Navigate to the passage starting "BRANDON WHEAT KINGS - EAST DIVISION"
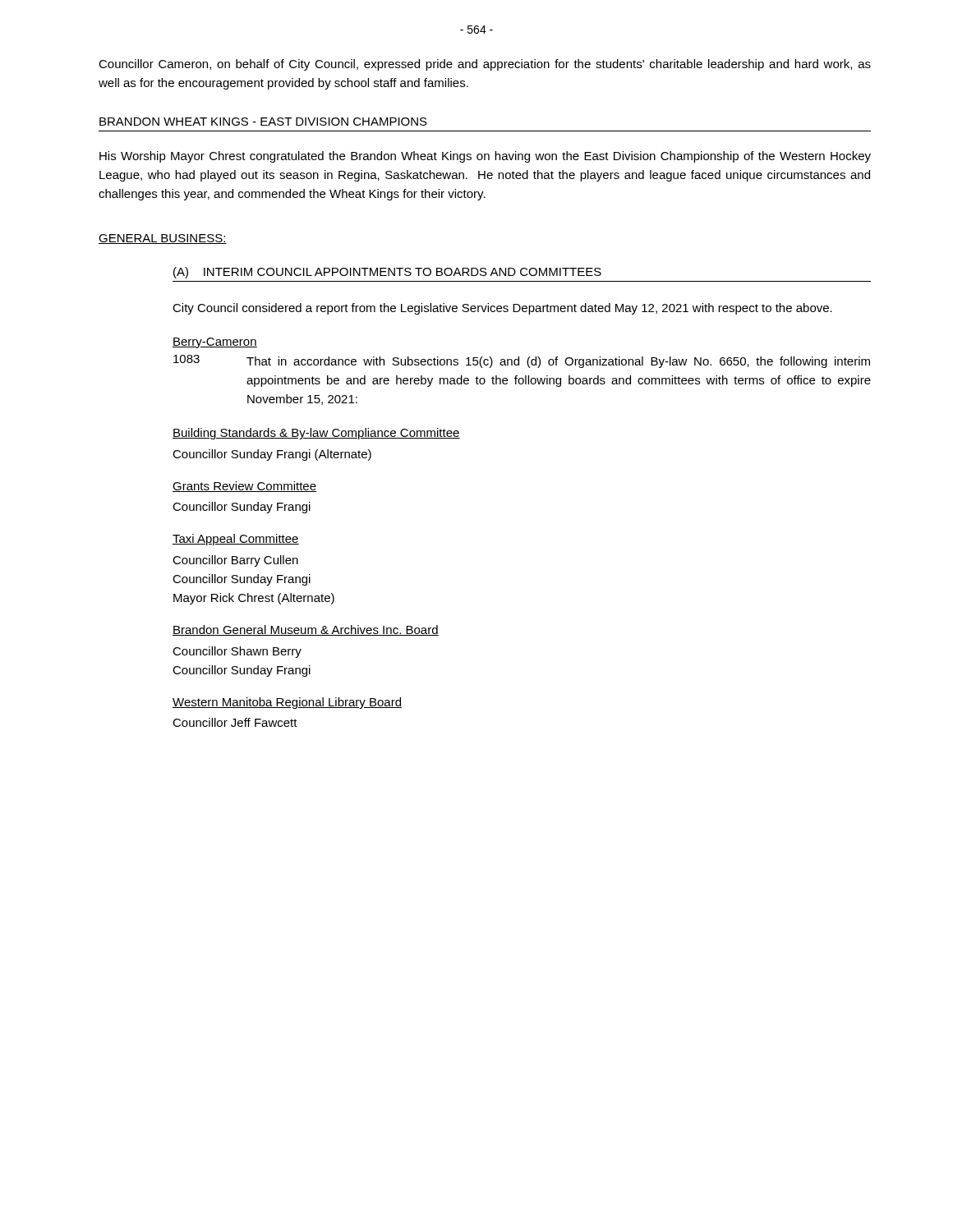The width and height of the screenshot is (953, 1232). click(263, 121)
